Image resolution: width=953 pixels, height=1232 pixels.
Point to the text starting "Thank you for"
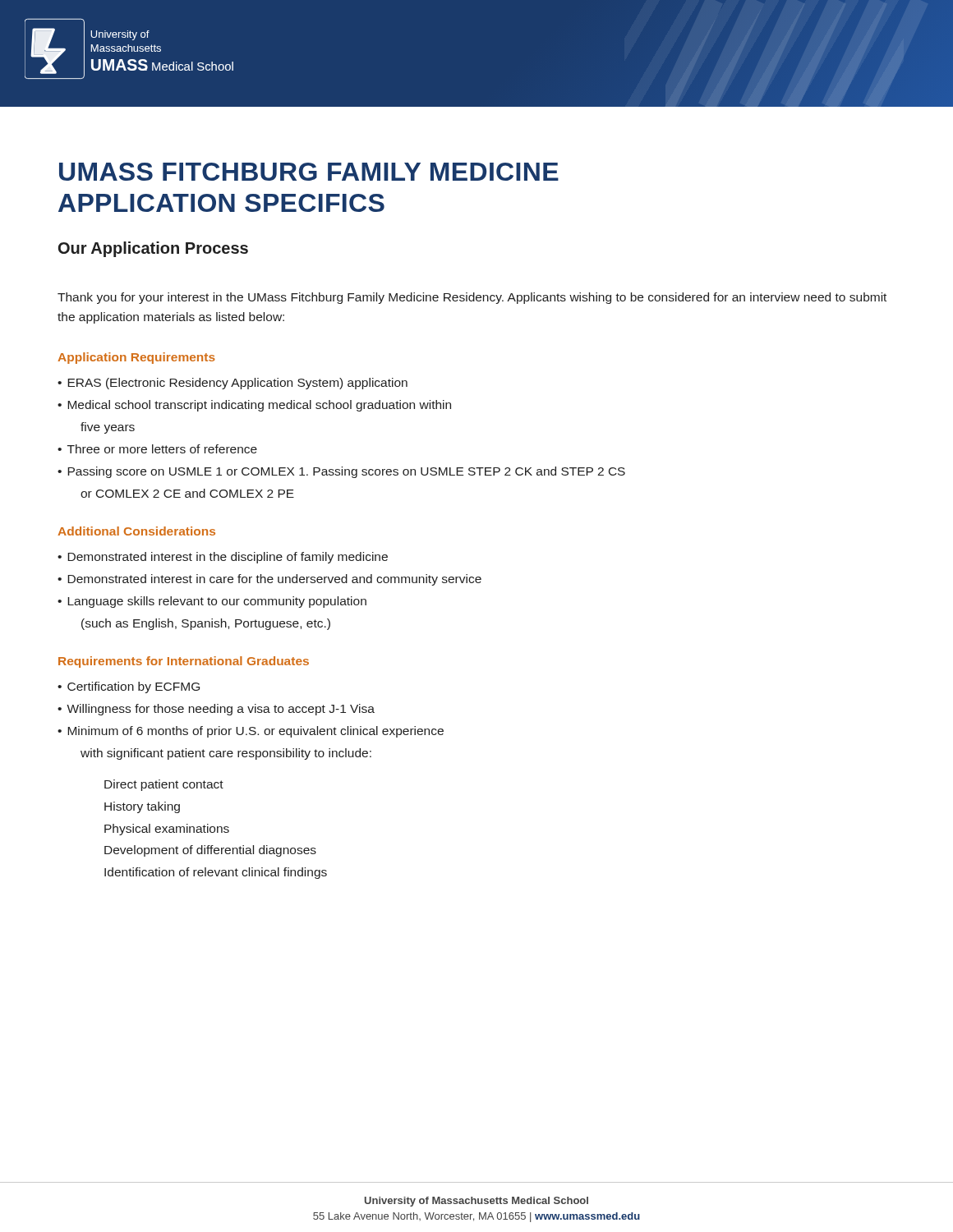(476, 307)
